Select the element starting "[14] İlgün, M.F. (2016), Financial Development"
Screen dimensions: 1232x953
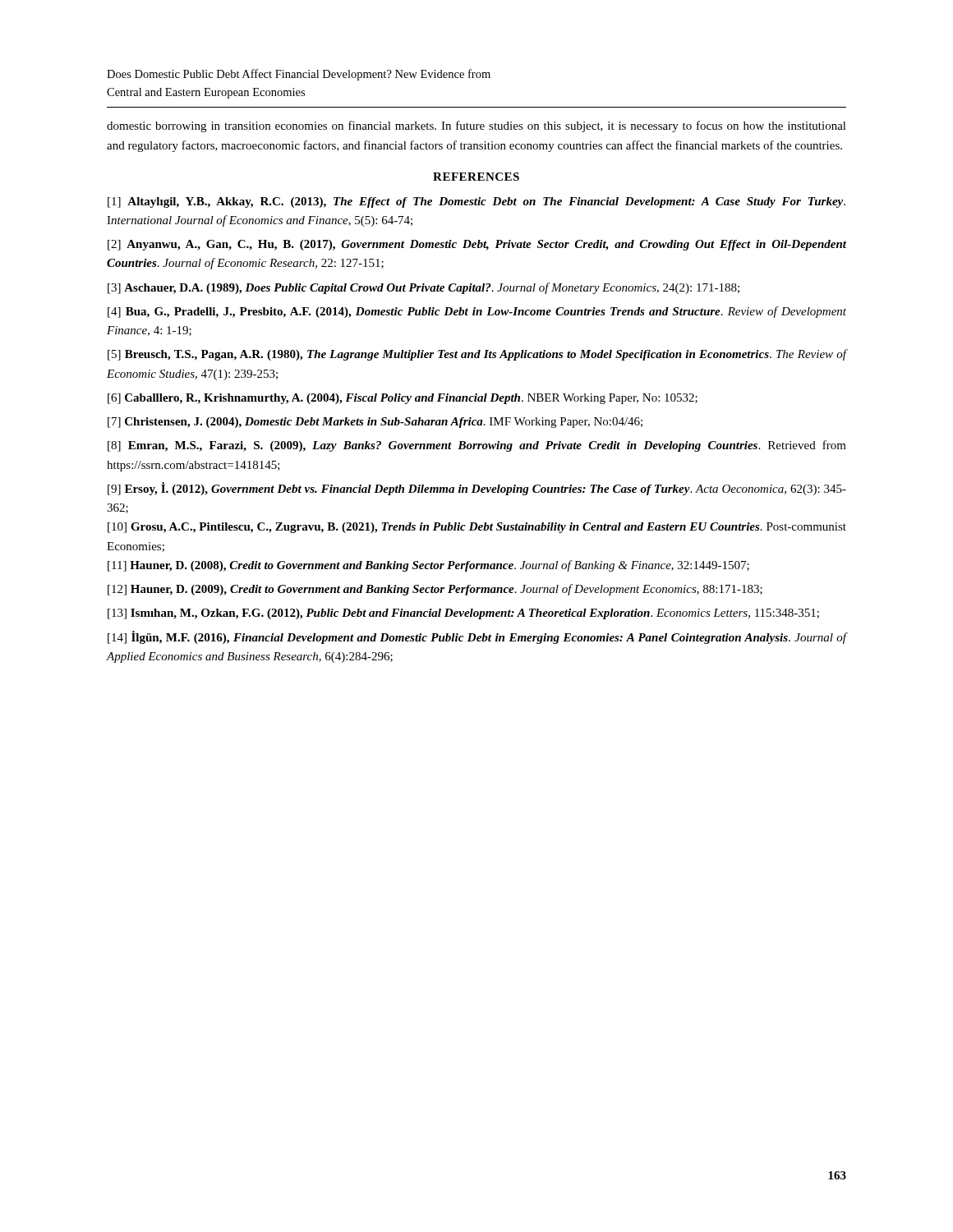click(476, 646)
